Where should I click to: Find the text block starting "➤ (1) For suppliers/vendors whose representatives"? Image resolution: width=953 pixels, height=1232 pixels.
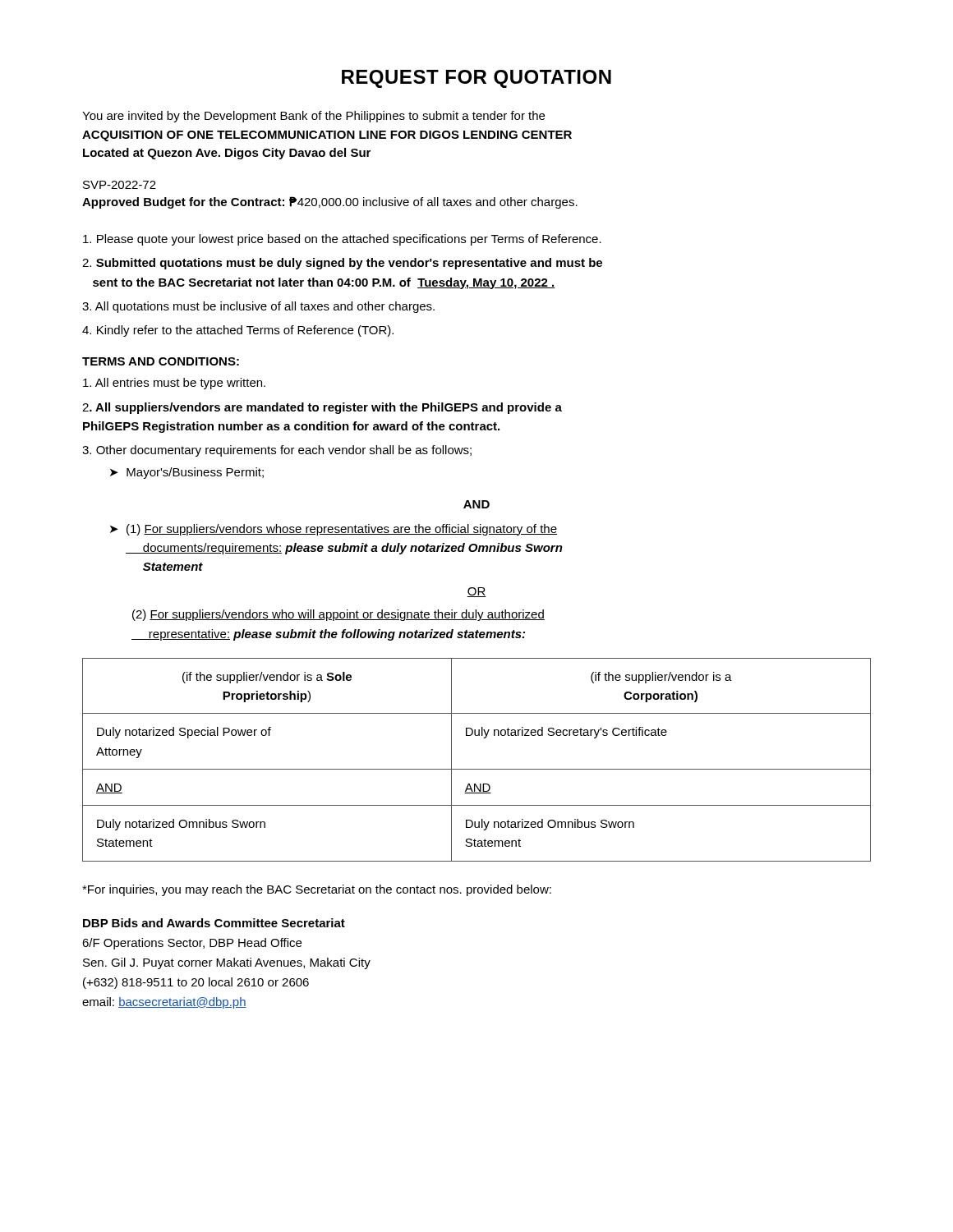490,547
